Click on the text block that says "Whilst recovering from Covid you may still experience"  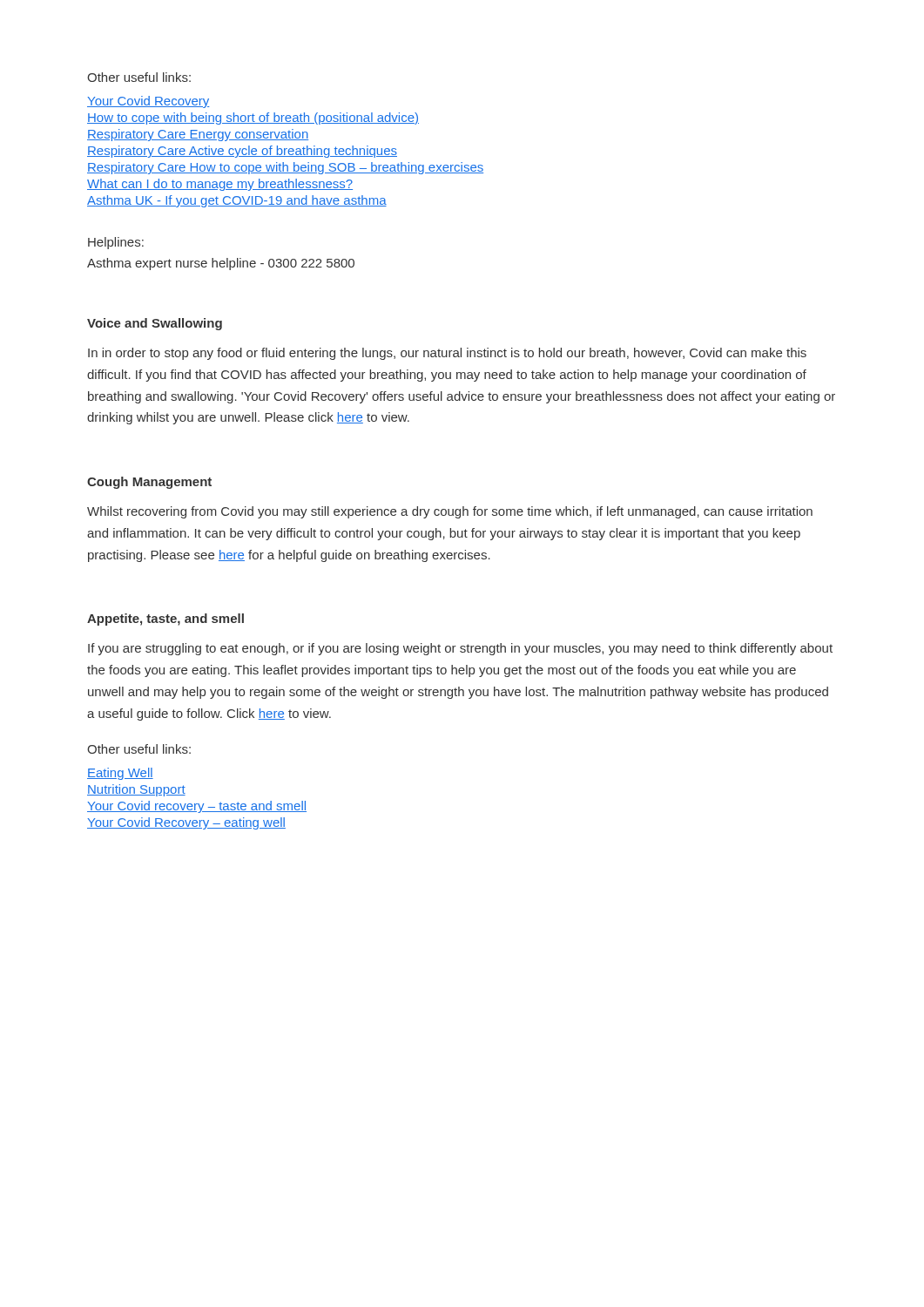click(450, 533)
